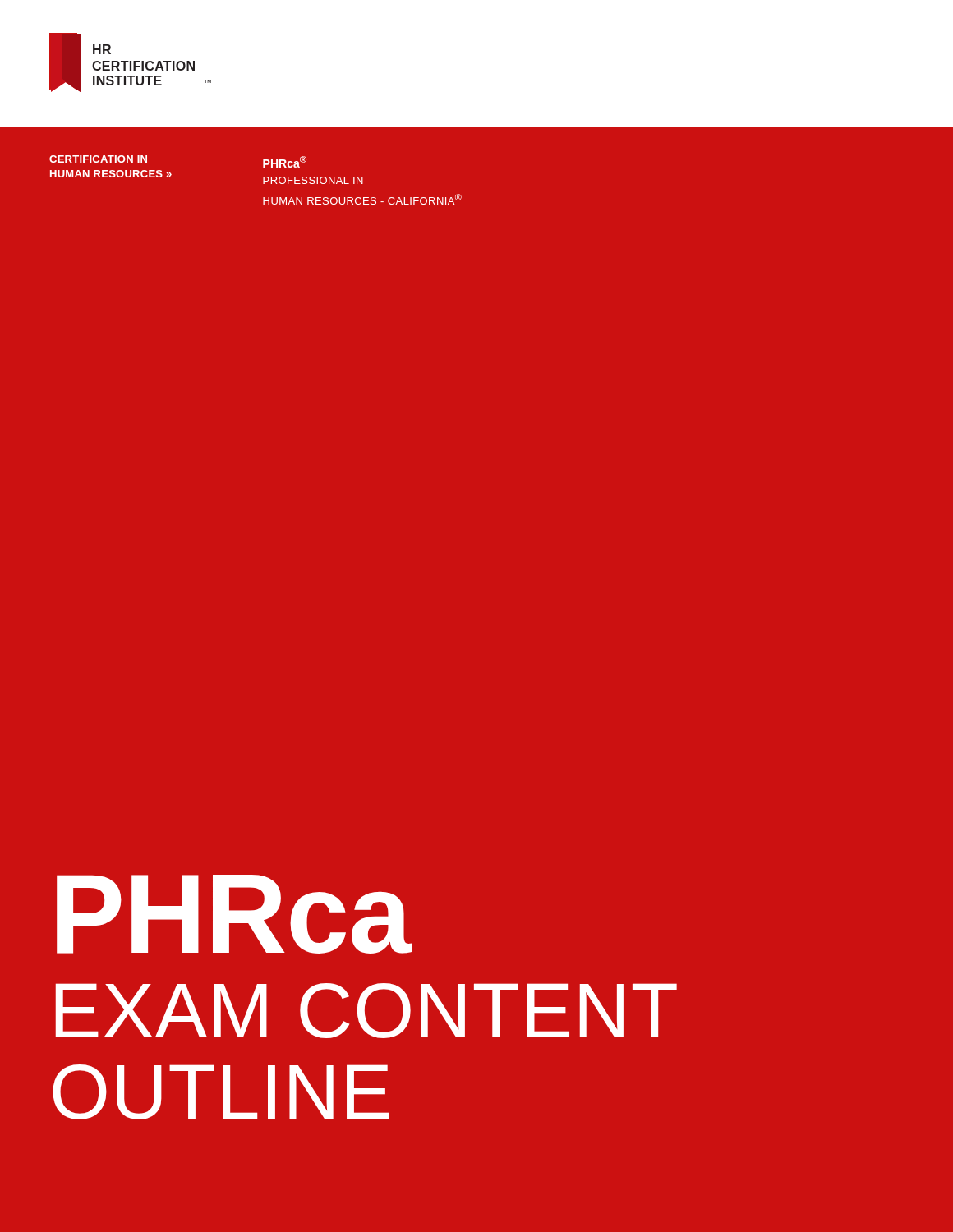Screen dimensions: 1232x953
Task: Where does it say "CERTIFICATION INHUMAN RESOURCES »"?
Action: point(111,166)
